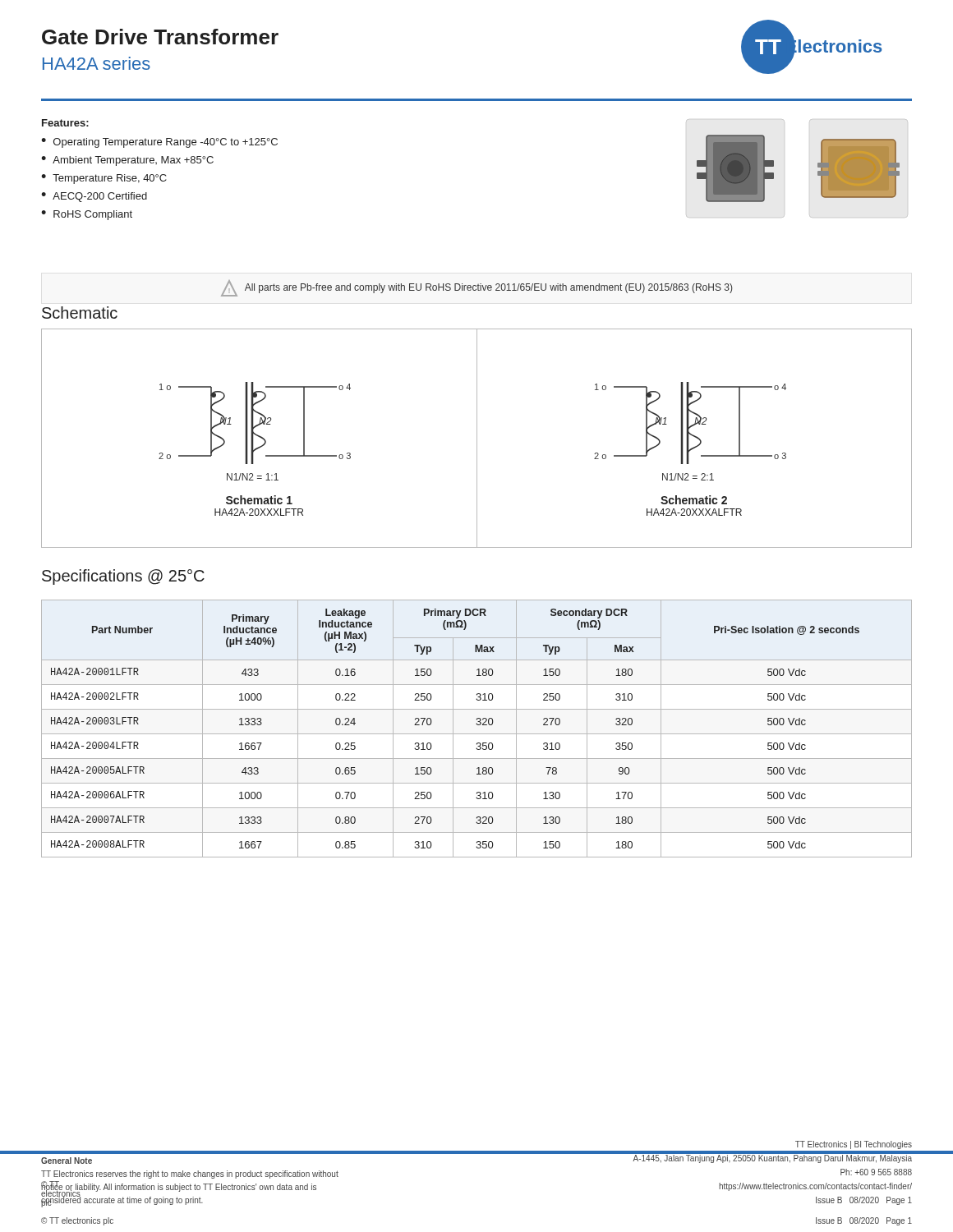The width and height of the screenshot is (953, 1232).
Task: Find the section header that reads "Specifications @ 25°C"
Action: [123, 576]
